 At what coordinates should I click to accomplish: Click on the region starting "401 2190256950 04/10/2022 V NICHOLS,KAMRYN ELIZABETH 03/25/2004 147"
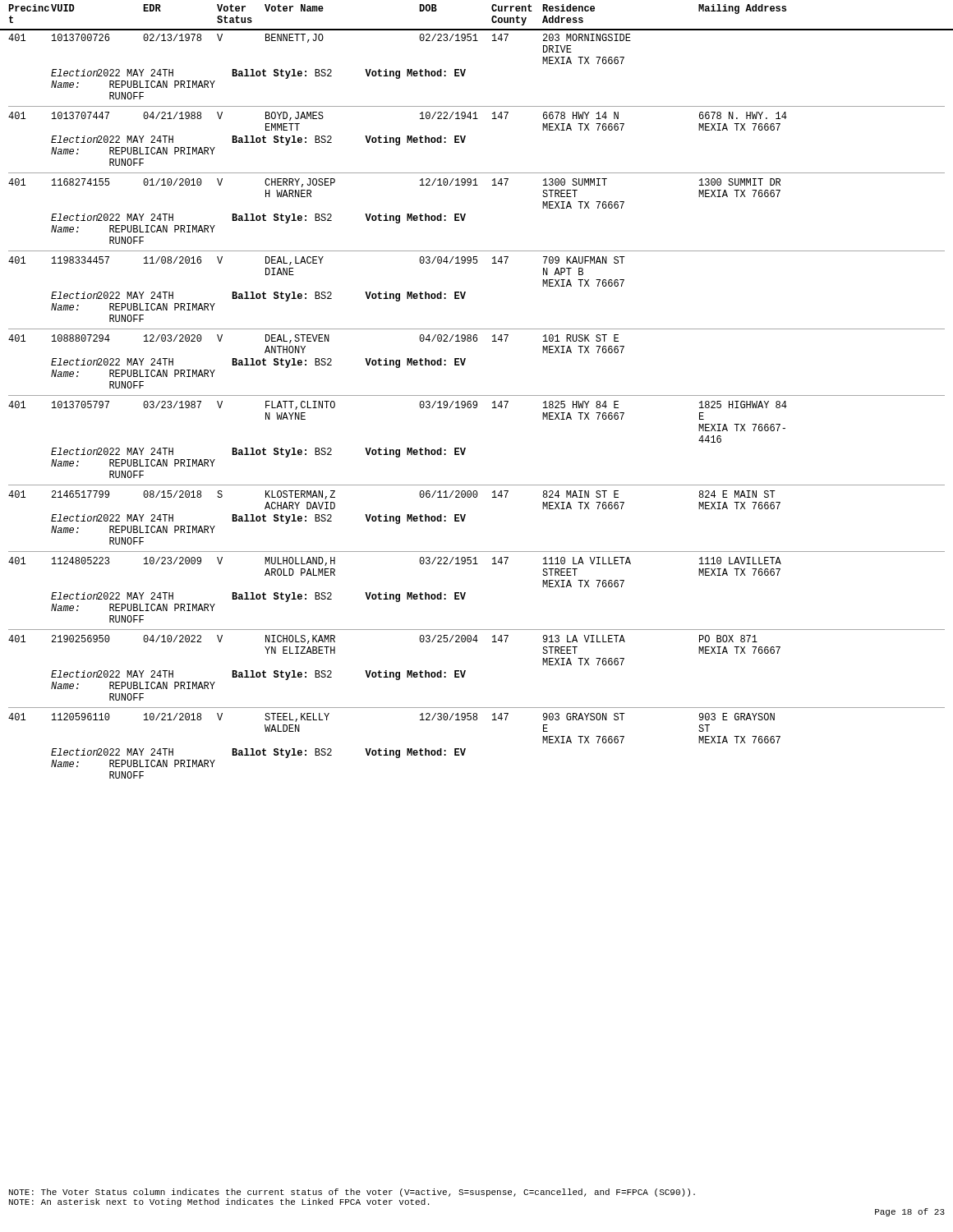coord(448,651)
